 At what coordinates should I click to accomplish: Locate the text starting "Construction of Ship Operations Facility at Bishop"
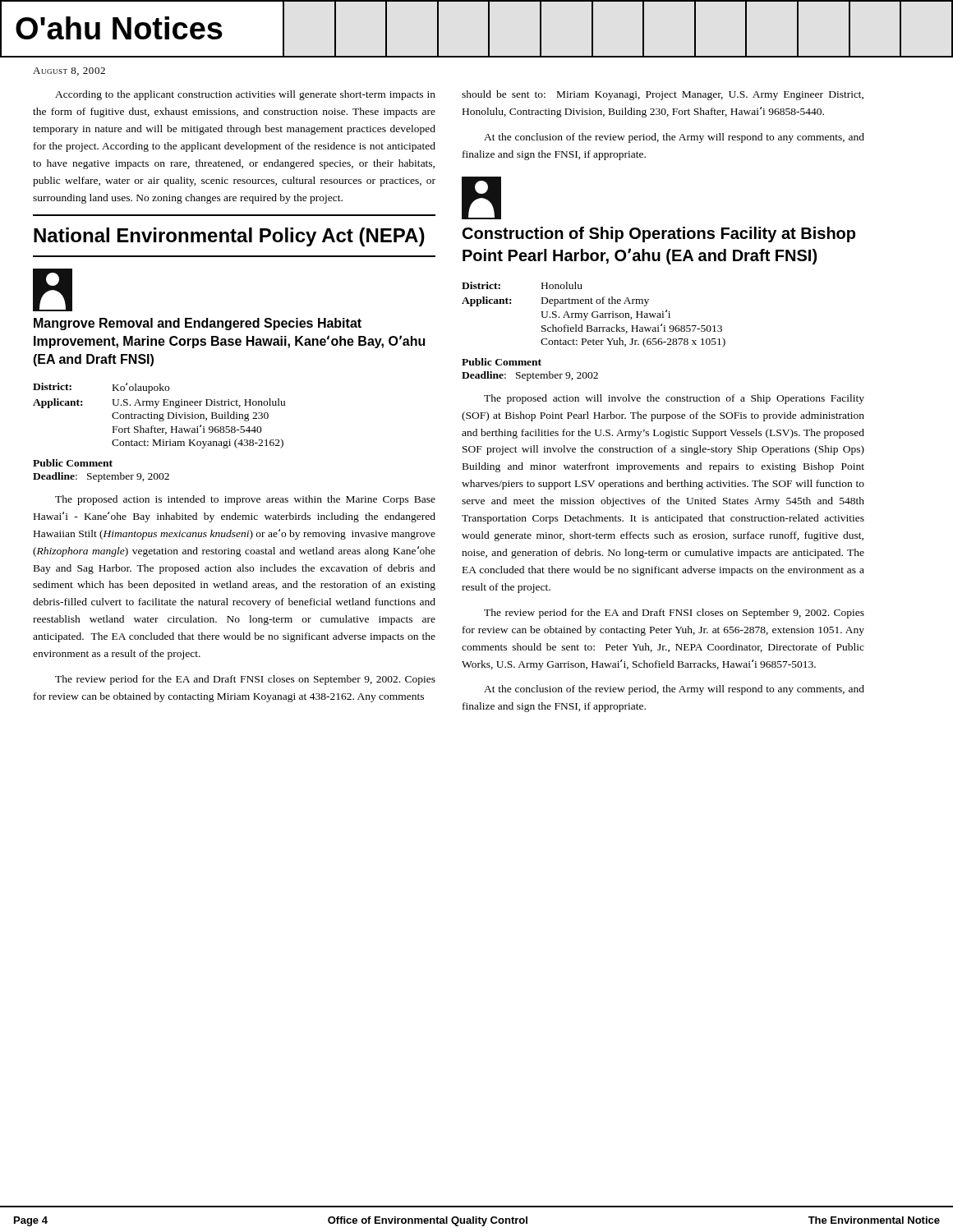(663, 245)
